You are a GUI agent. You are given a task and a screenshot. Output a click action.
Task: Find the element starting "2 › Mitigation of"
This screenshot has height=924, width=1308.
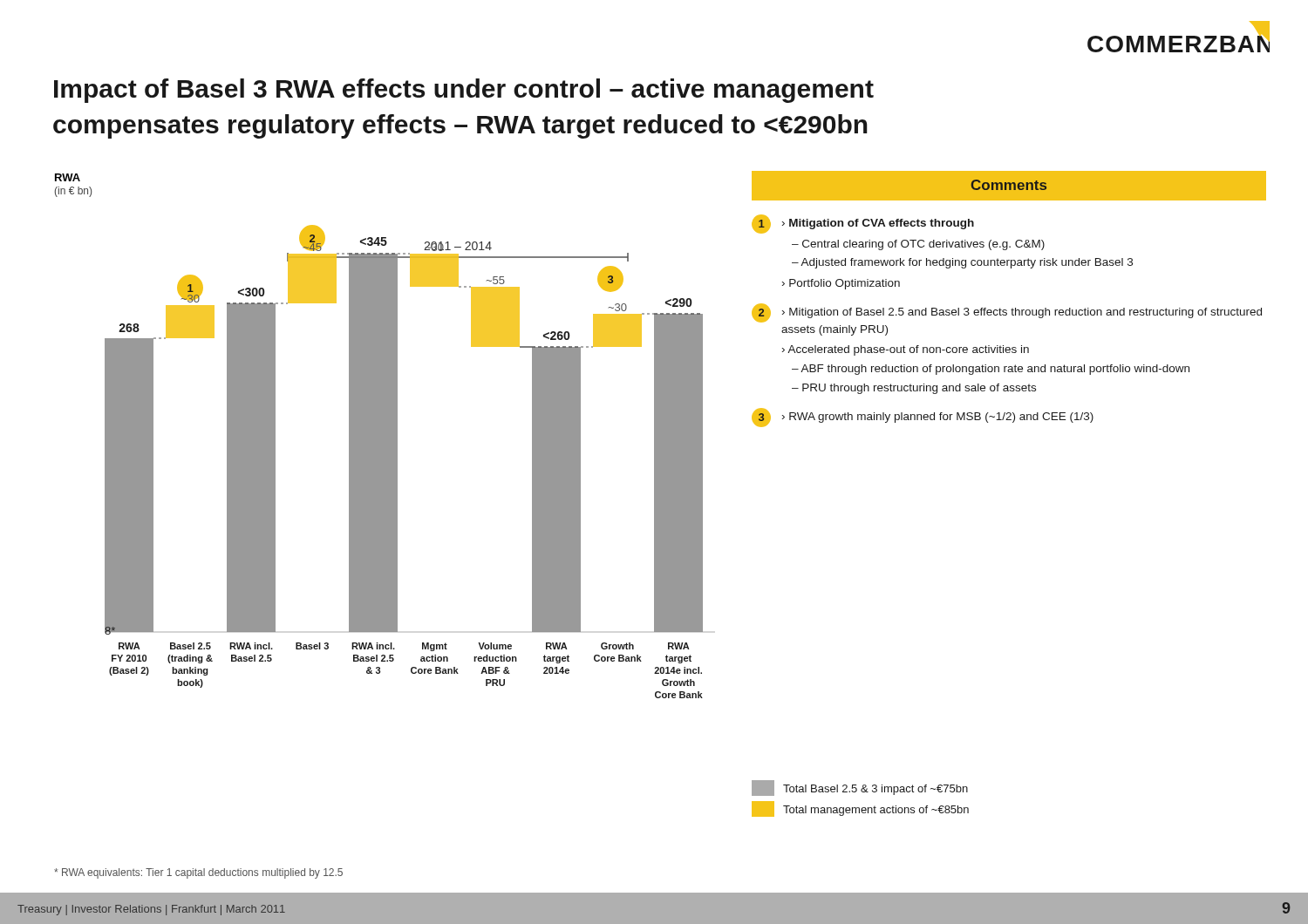point(1009,350)
